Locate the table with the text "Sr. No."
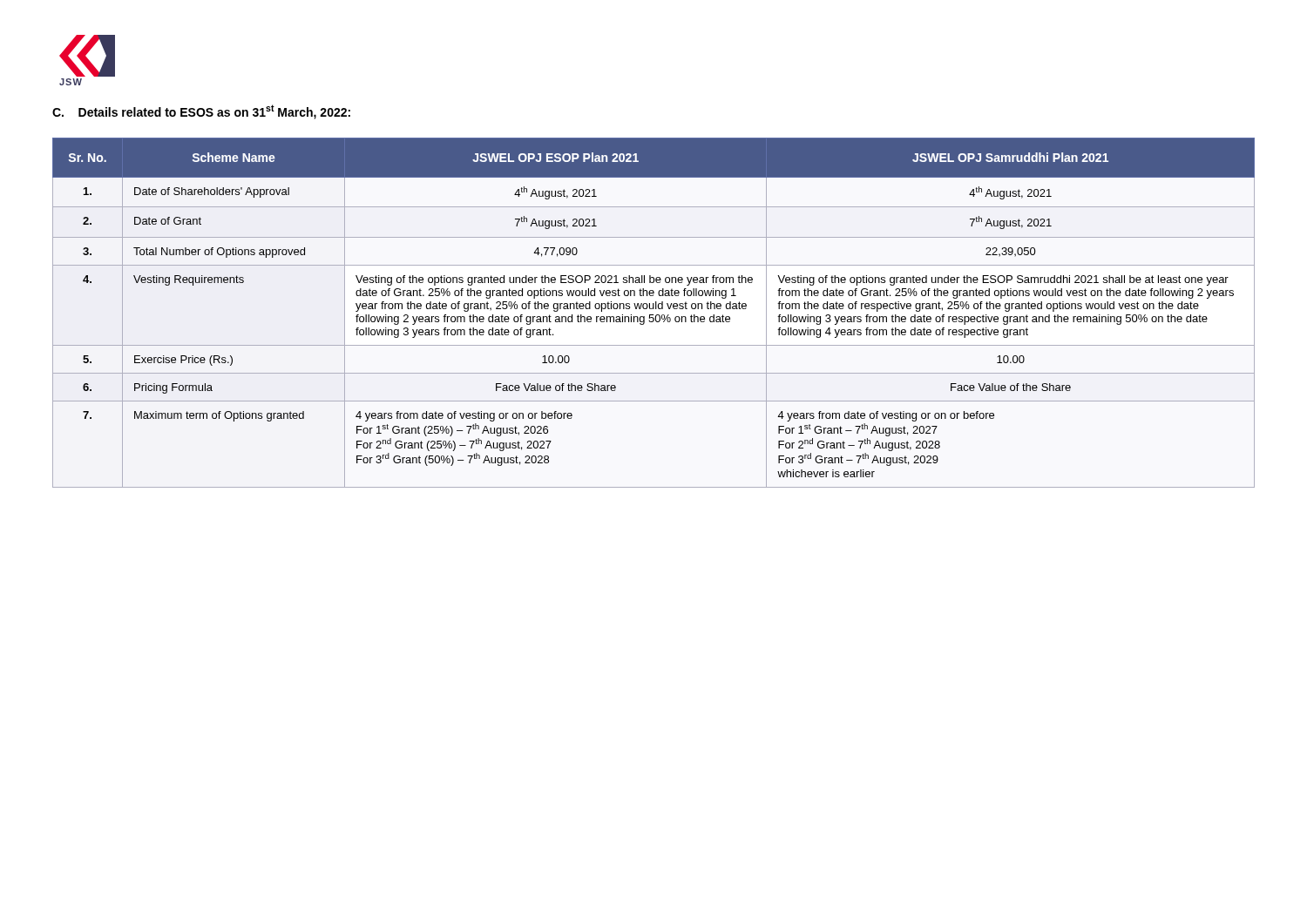 click(x=654, y=312)
